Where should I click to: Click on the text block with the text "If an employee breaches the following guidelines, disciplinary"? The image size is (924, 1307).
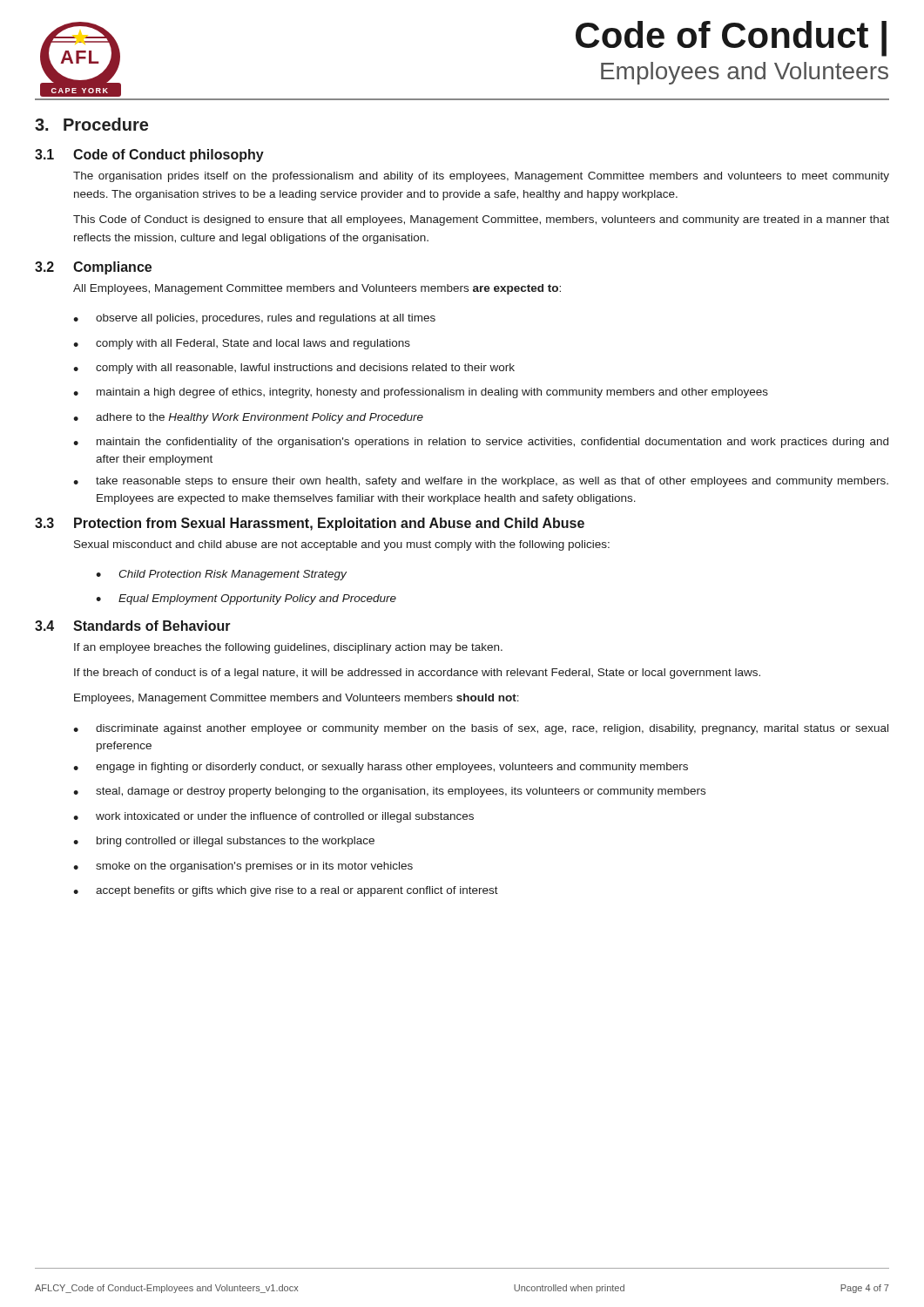tap(288, 647)
